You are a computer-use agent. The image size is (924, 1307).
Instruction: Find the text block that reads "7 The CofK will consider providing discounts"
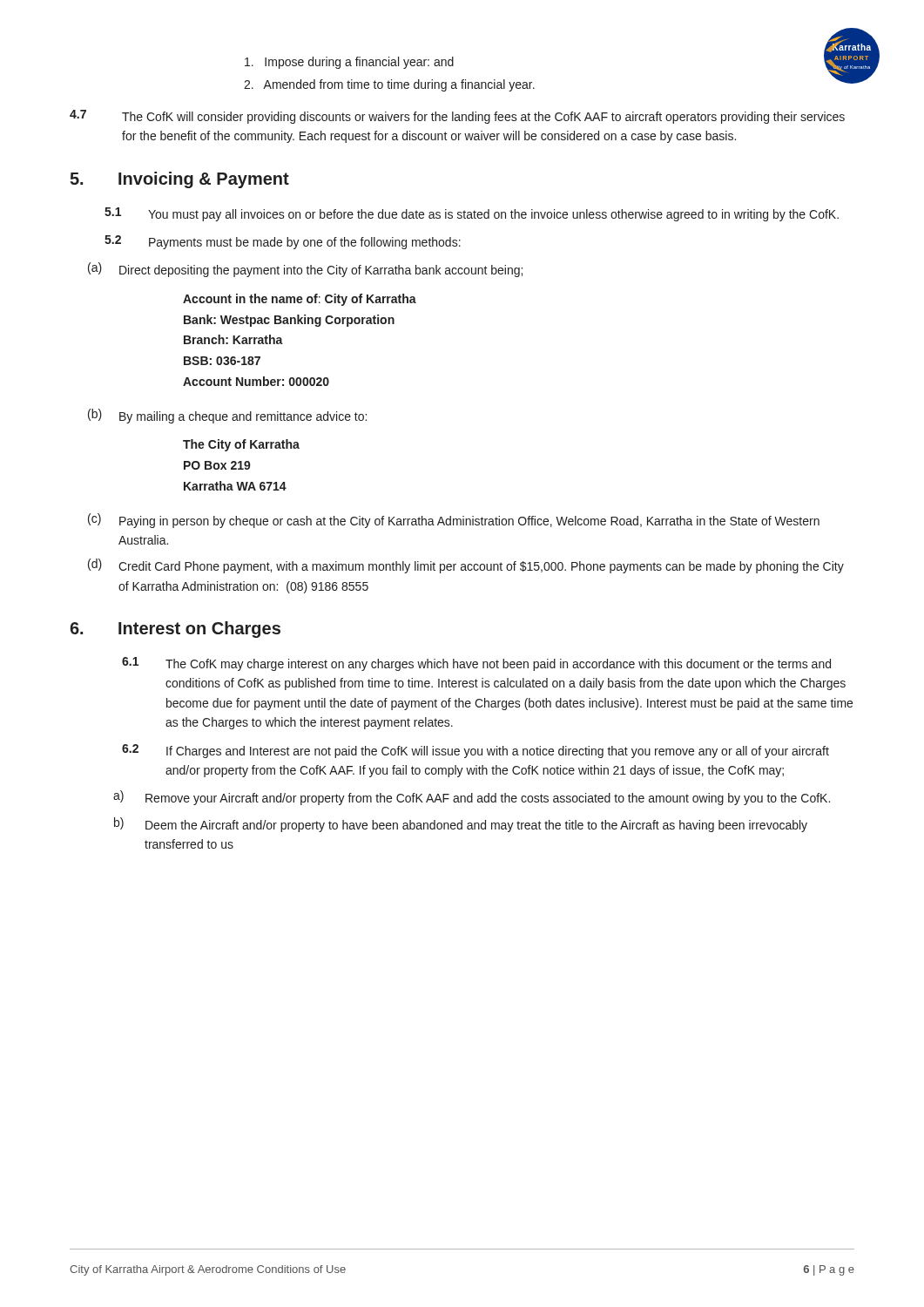point(462,127)
